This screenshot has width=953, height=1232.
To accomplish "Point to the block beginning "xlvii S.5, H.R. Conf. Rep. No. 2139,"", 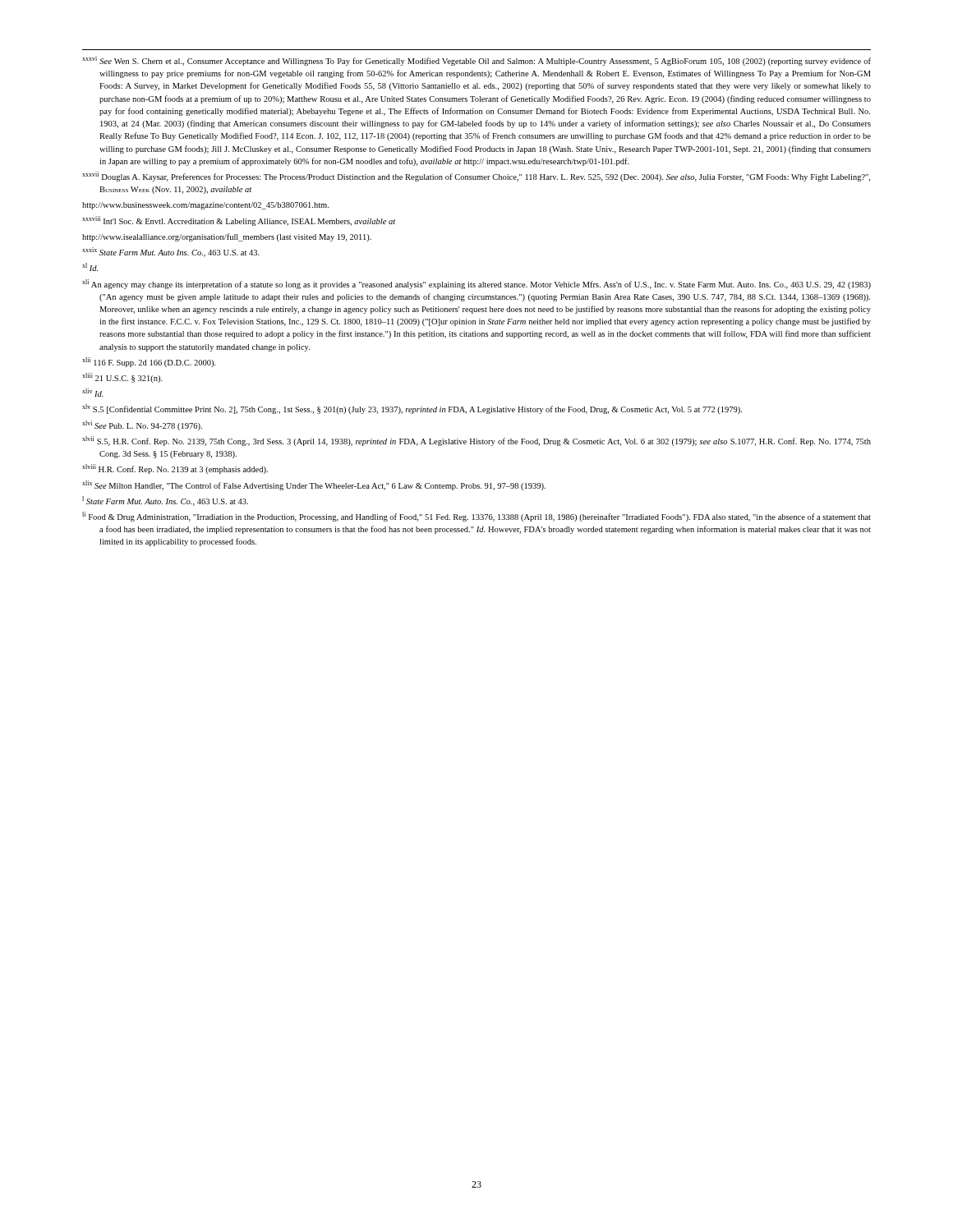I will click(x=476, y=448).
